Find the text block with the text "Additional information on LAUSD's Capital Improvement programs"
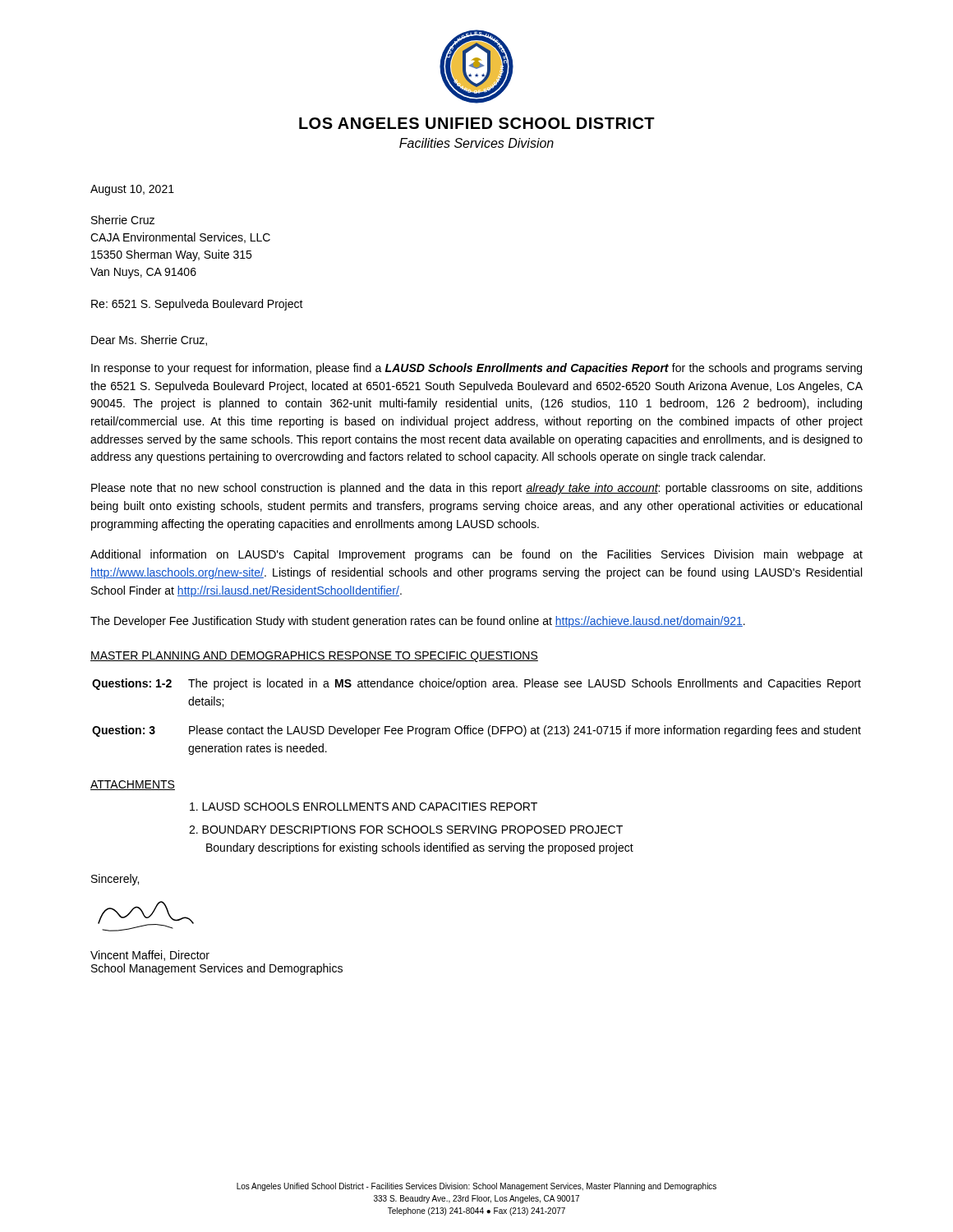Image resolution: width=953 pixels, height=1232 pixels. coord(476,572)
